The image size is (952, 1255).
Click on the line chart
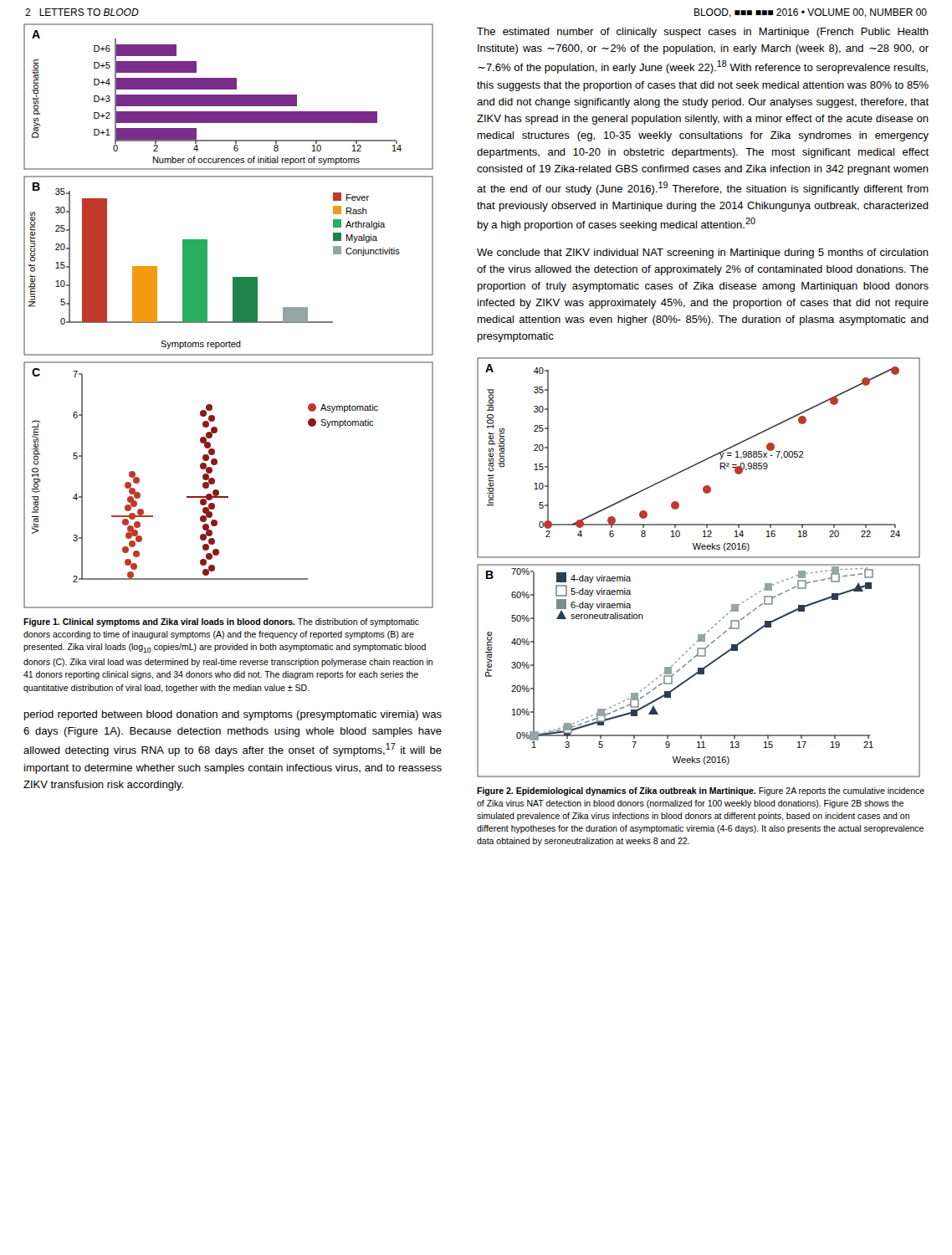click(703, 671)
